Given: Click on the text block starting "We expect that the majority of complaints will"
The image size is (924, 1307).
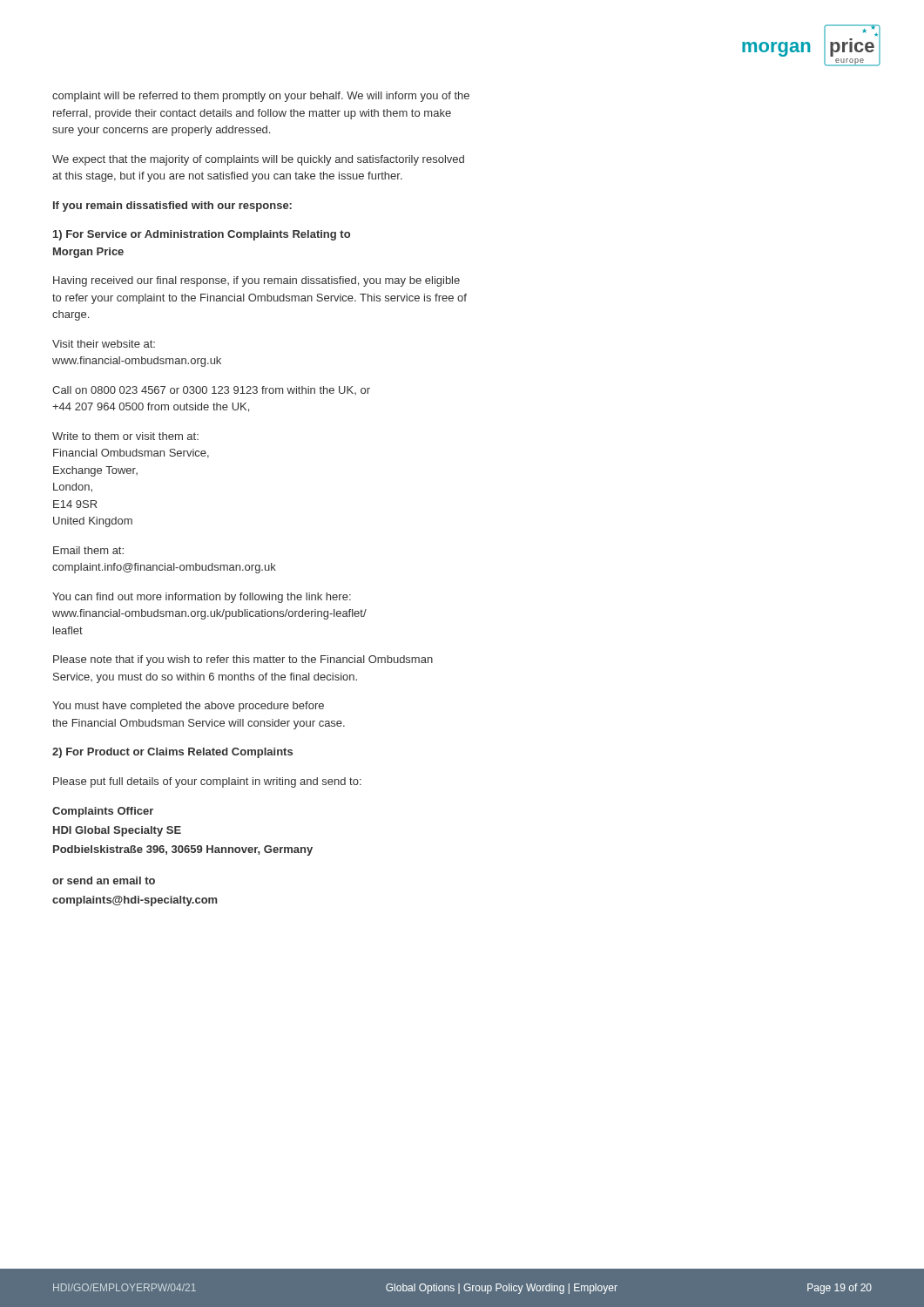Looking at the screenshot, I should coord(261,167).
